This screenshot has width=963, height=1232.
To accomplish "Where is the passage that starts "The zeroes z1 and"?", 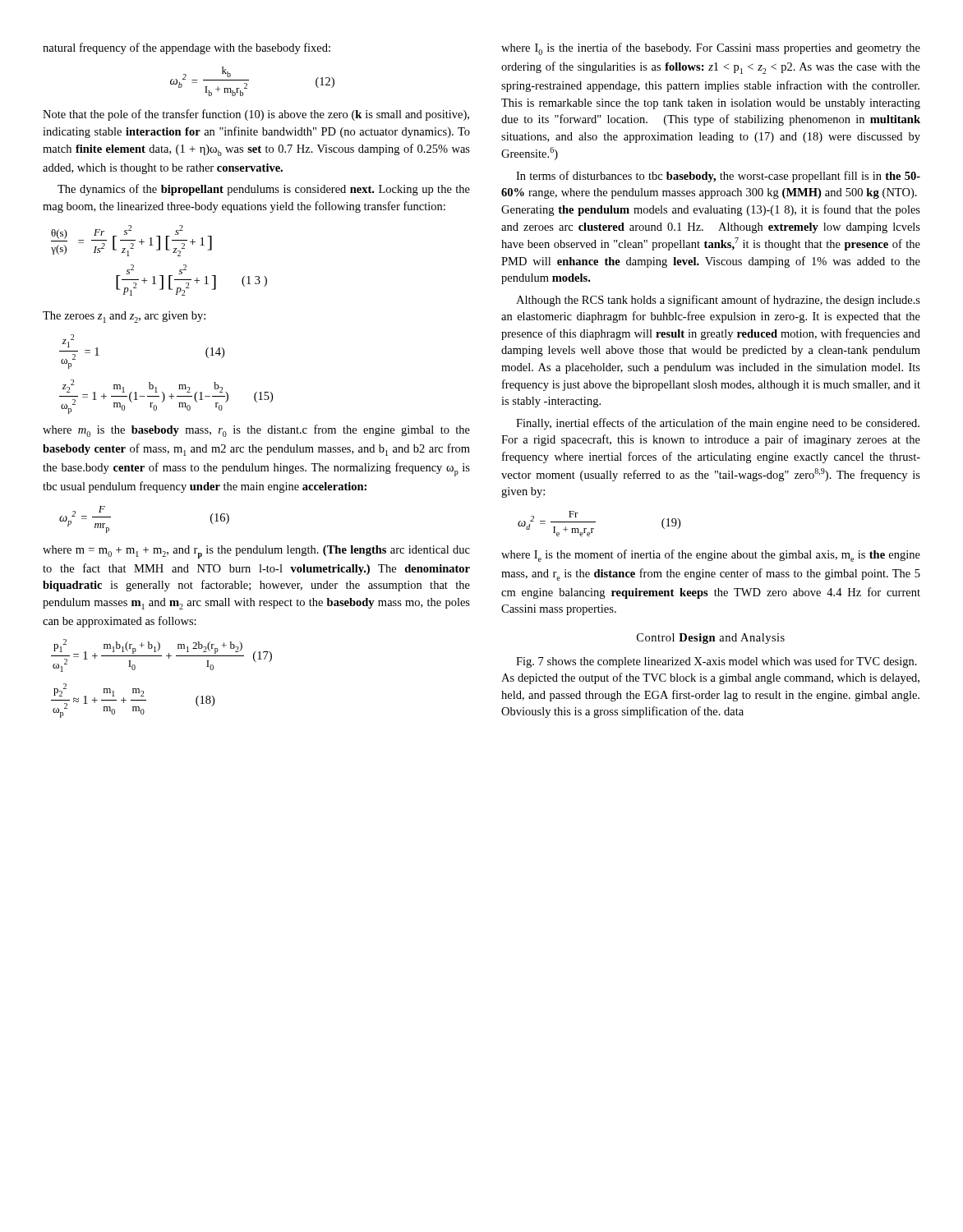I will coord(124,317).
